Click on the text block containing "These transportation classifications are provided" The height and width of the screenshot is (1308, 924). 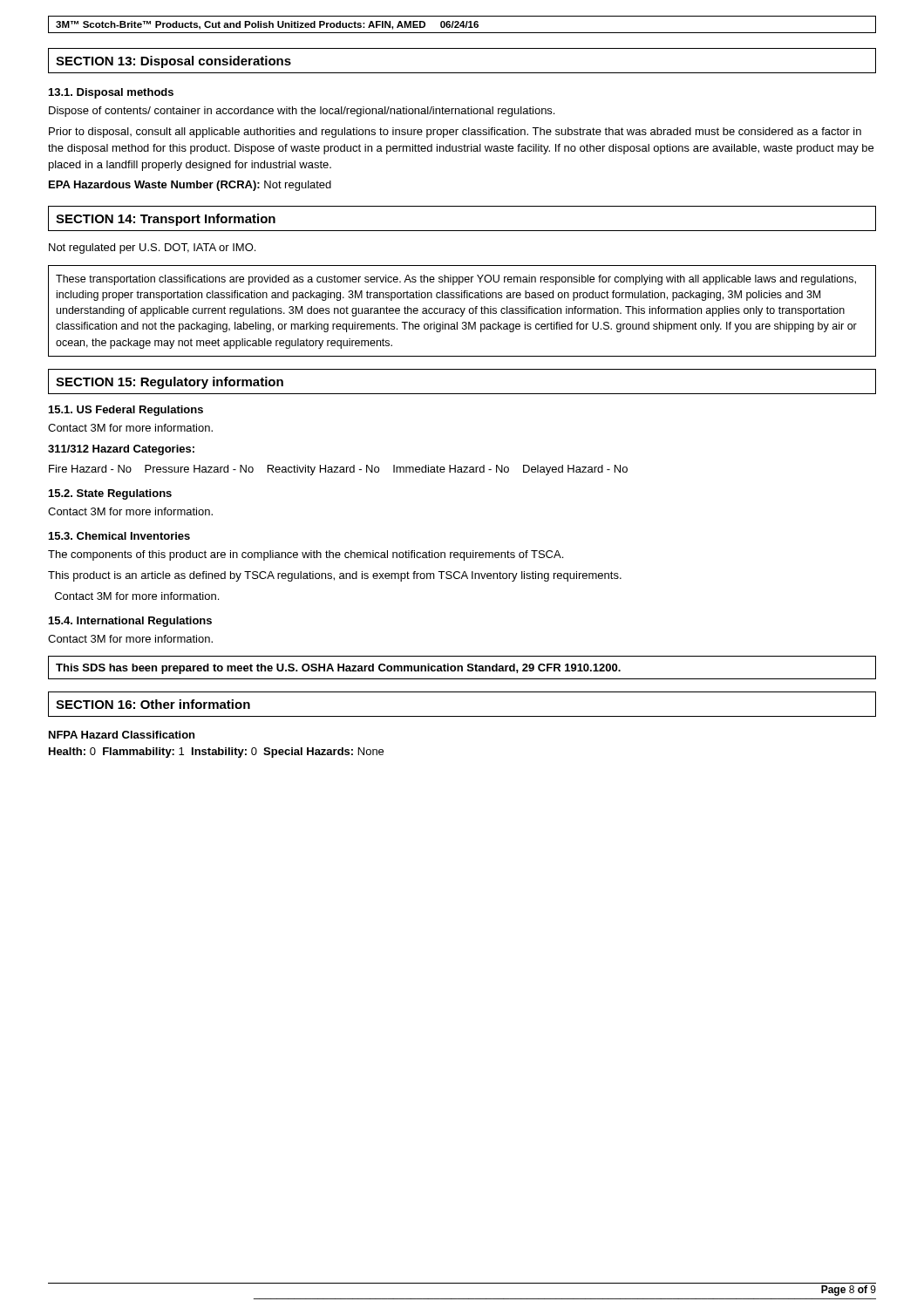click(456, 311)
